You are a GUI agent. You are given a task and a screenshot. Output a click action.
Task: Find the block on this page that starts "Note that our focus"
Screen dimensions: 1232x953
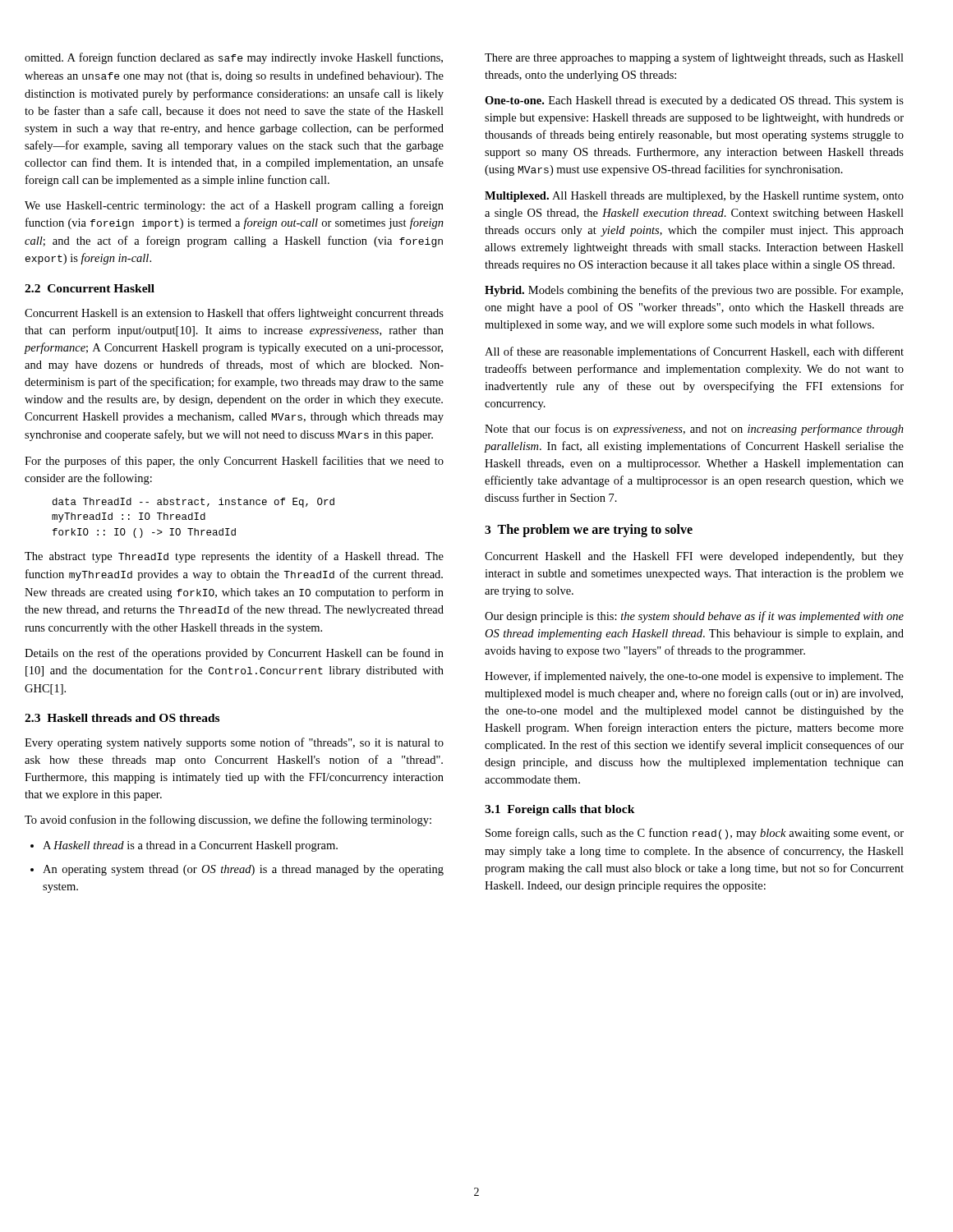tap(694, 464)
